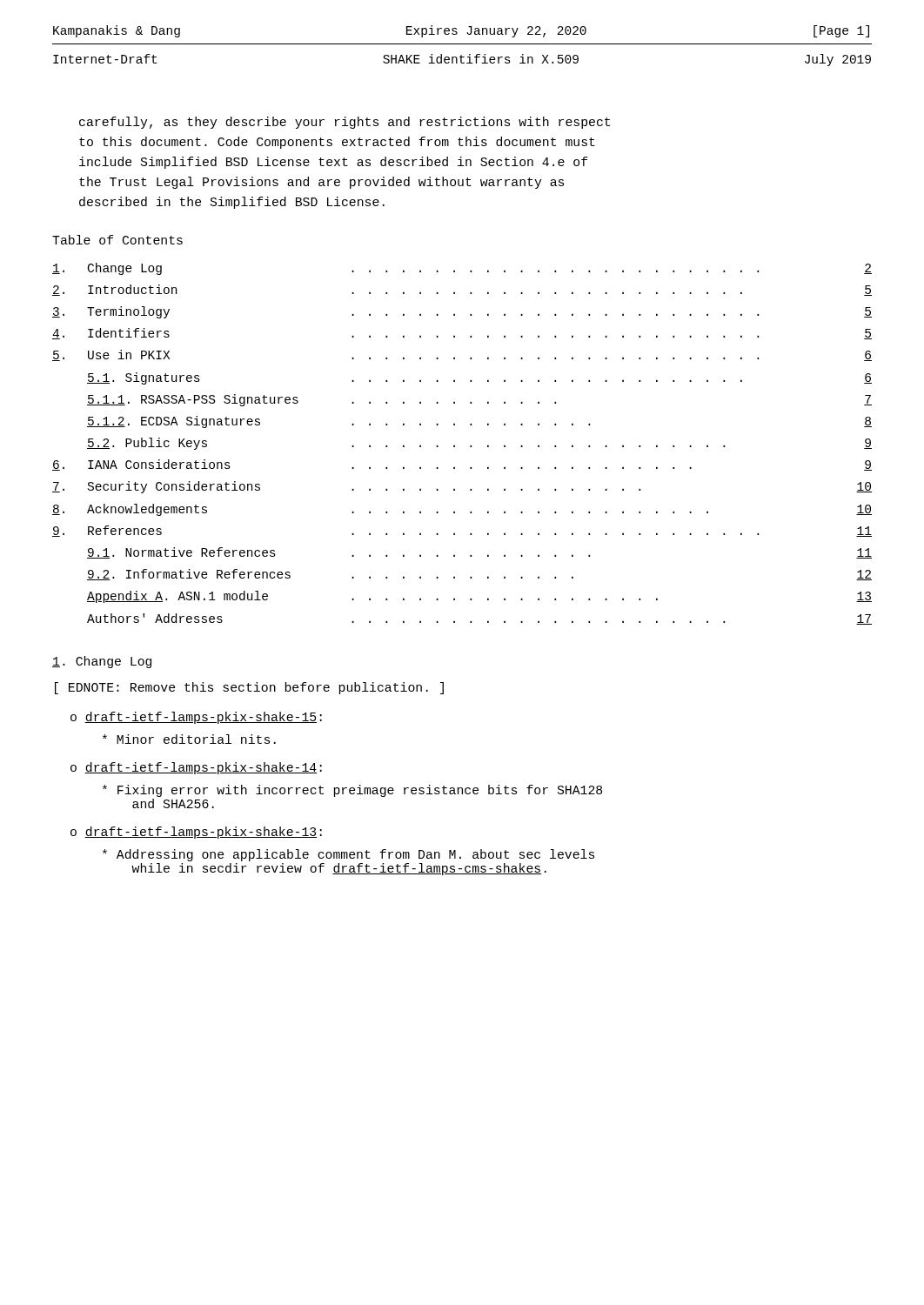This screenshot has height=1305, width=924.
Task: Navigate to the region starting "[ EDNOTE: Remove this"
Action: tap(249, 688)
